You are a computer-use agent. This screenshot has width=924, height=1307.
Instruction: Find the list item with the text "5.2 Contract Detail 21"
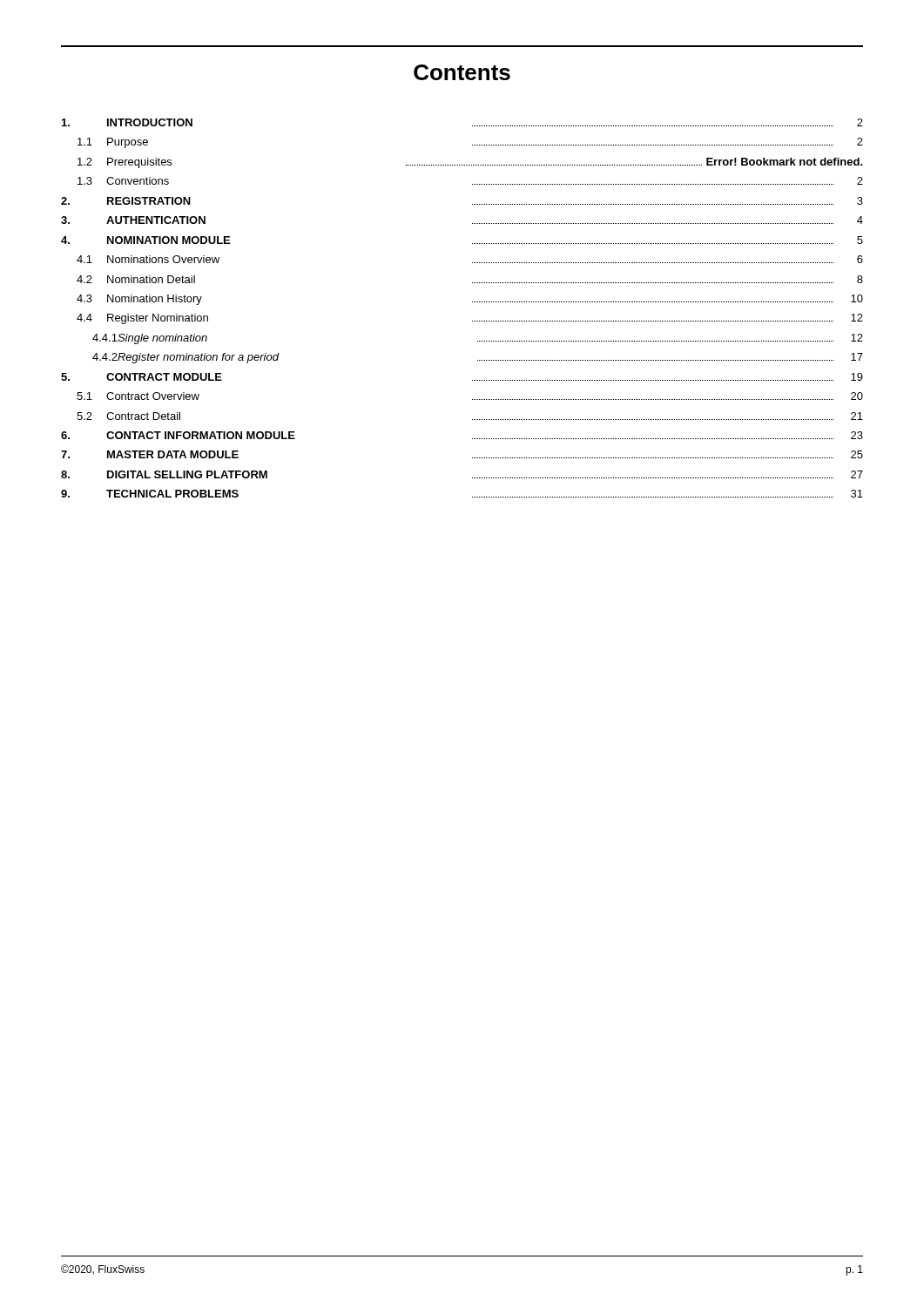point(462,416)
